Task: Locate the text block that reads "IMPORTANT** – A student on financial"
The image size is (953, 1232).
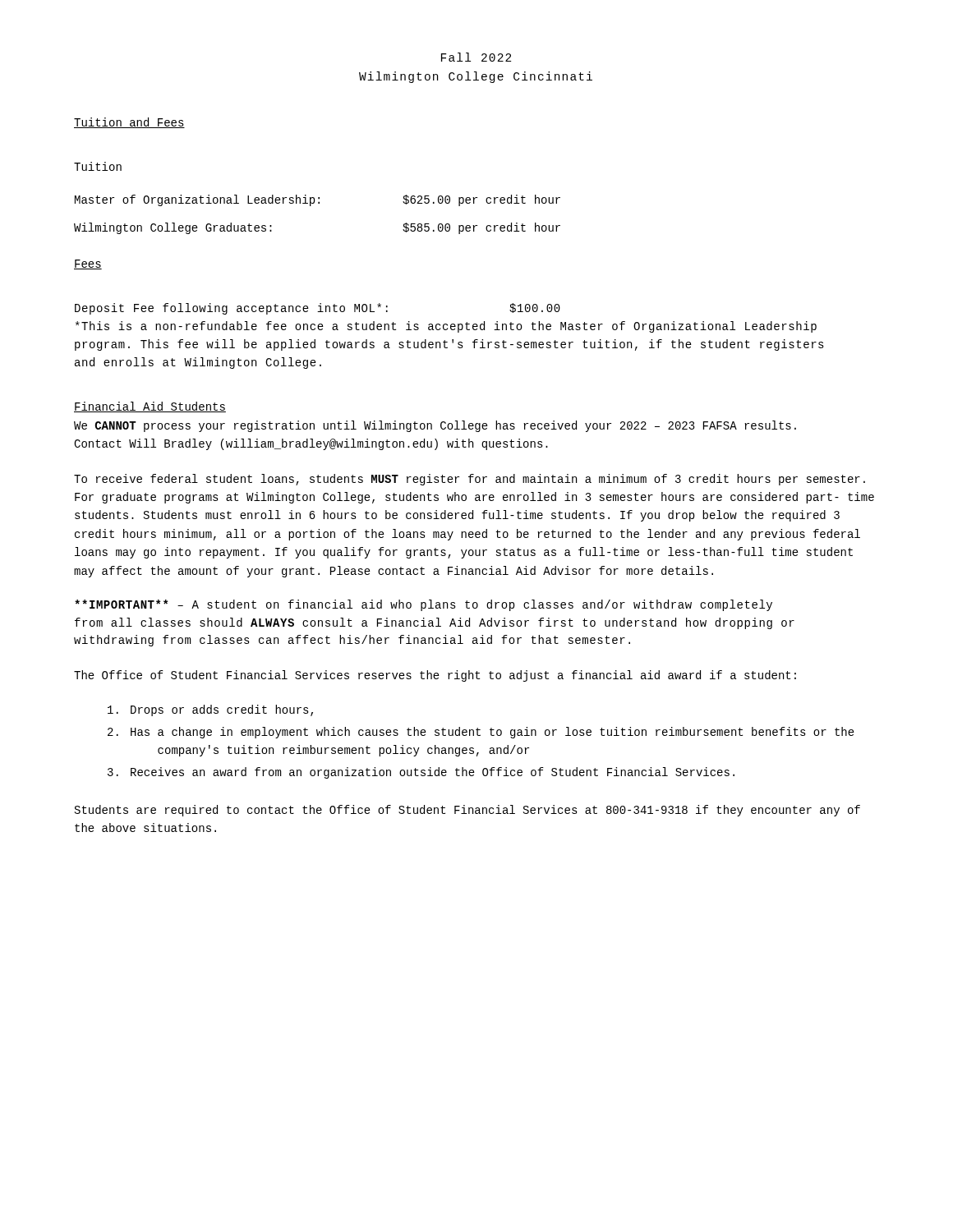Action: [435, 623]
